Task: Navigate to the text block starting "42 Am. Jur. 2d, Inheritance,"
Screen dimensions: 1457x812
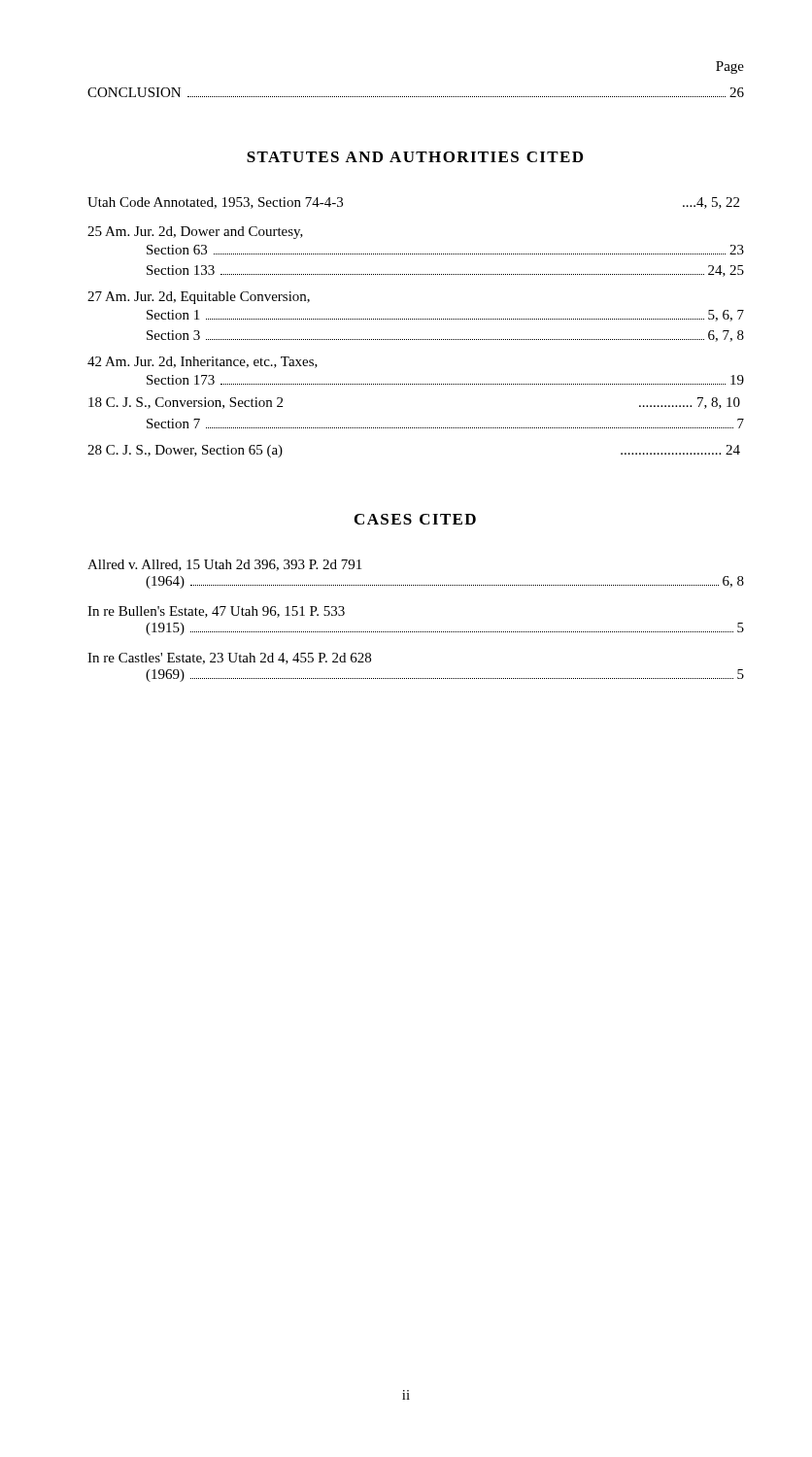Action: pos(203,362)
